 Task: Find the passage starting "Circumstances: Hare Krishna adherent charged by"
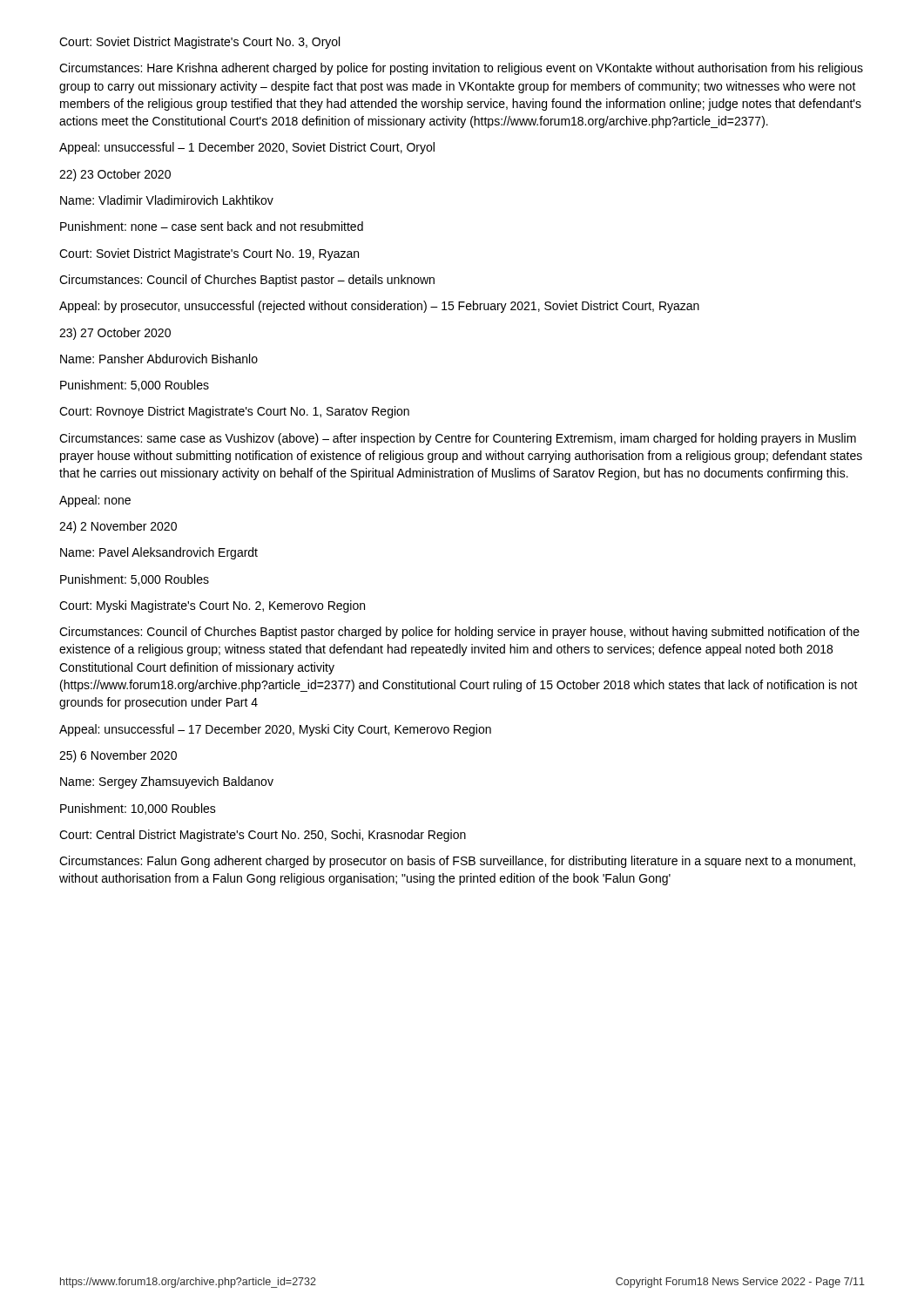point(461,95)
